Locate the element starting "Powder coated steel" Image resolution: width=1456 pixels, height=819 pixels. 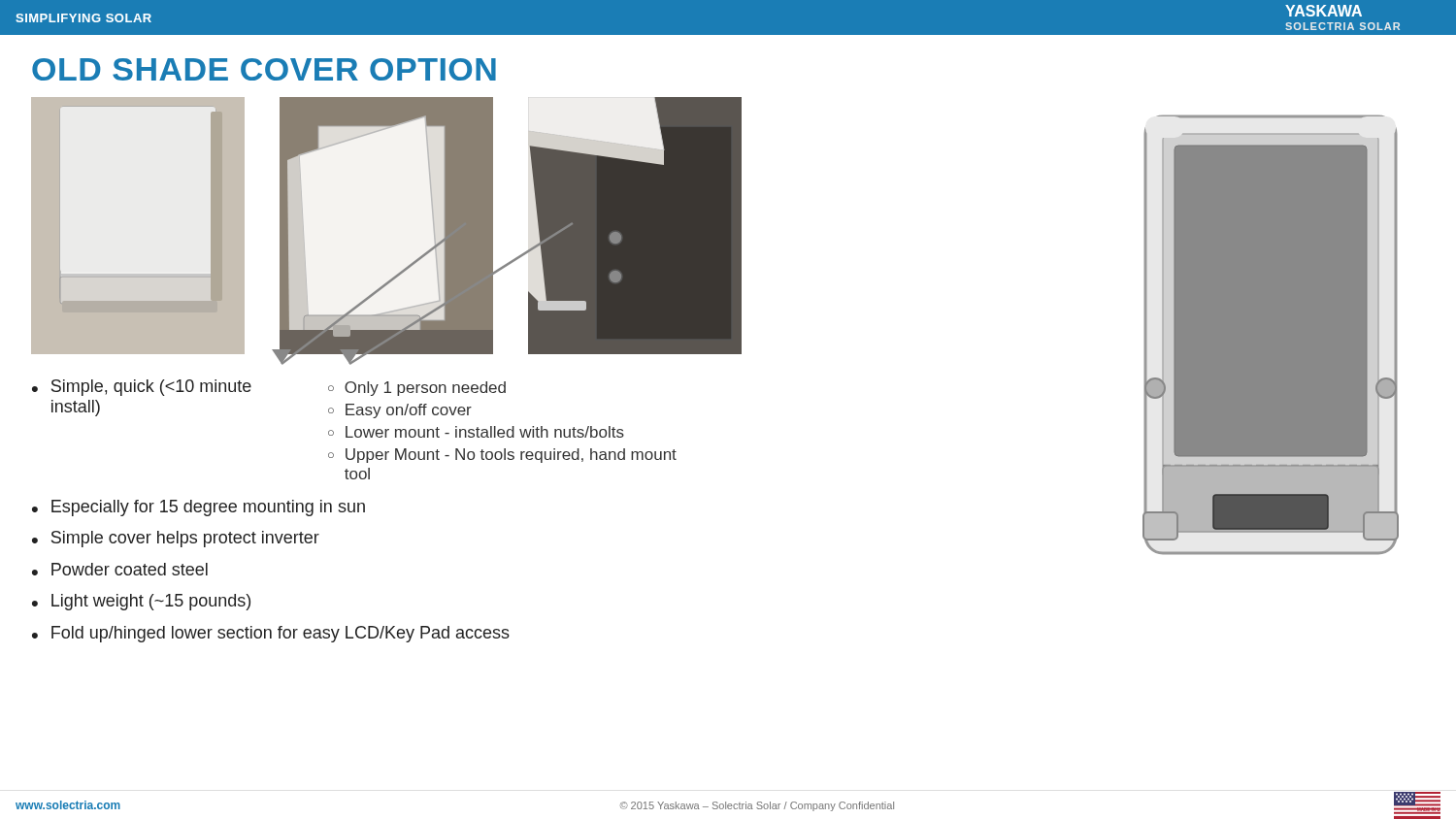coord(129,569)
